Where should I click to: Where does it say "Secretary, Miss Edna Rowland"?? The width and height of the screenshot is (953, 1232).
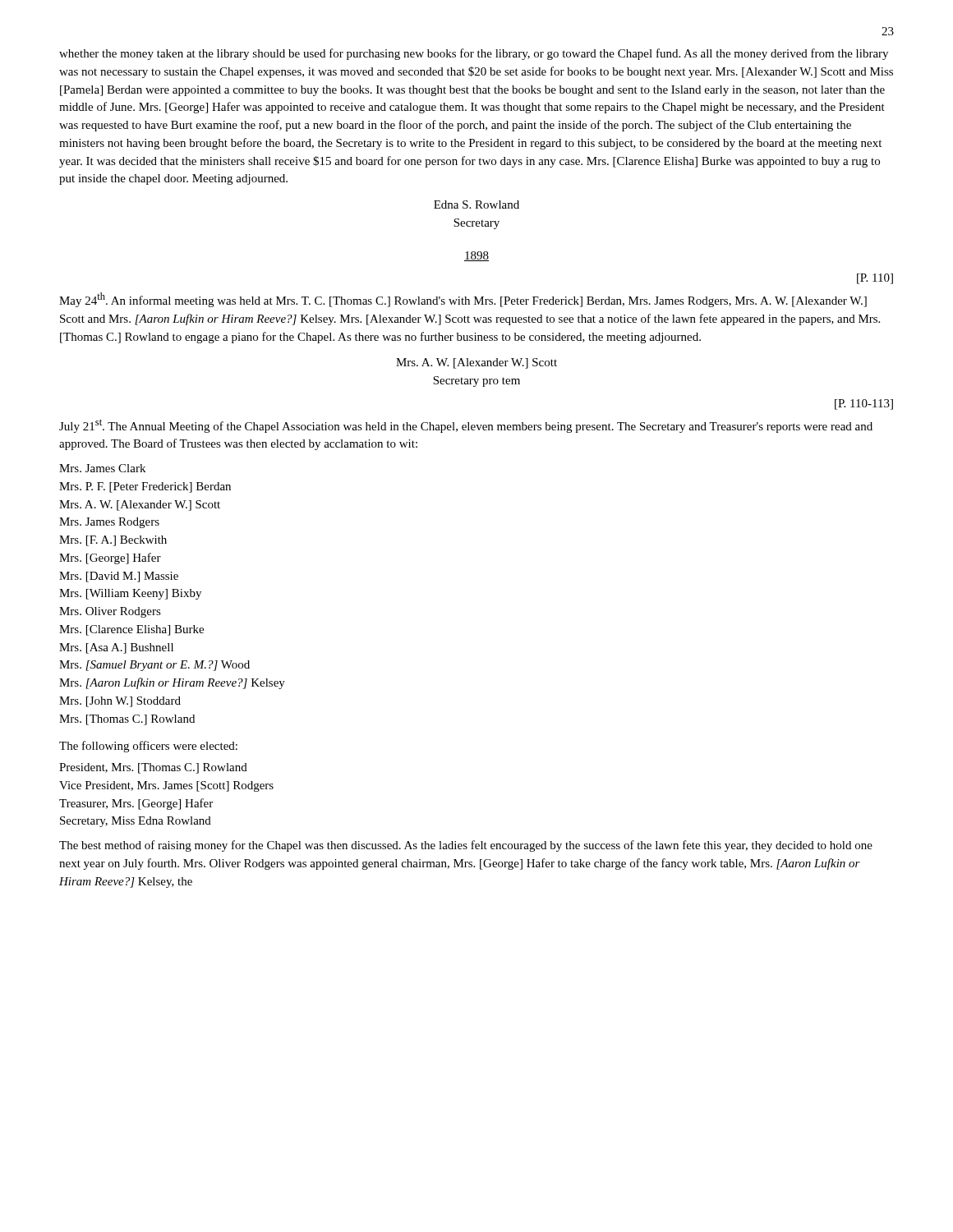coord(135,821)
